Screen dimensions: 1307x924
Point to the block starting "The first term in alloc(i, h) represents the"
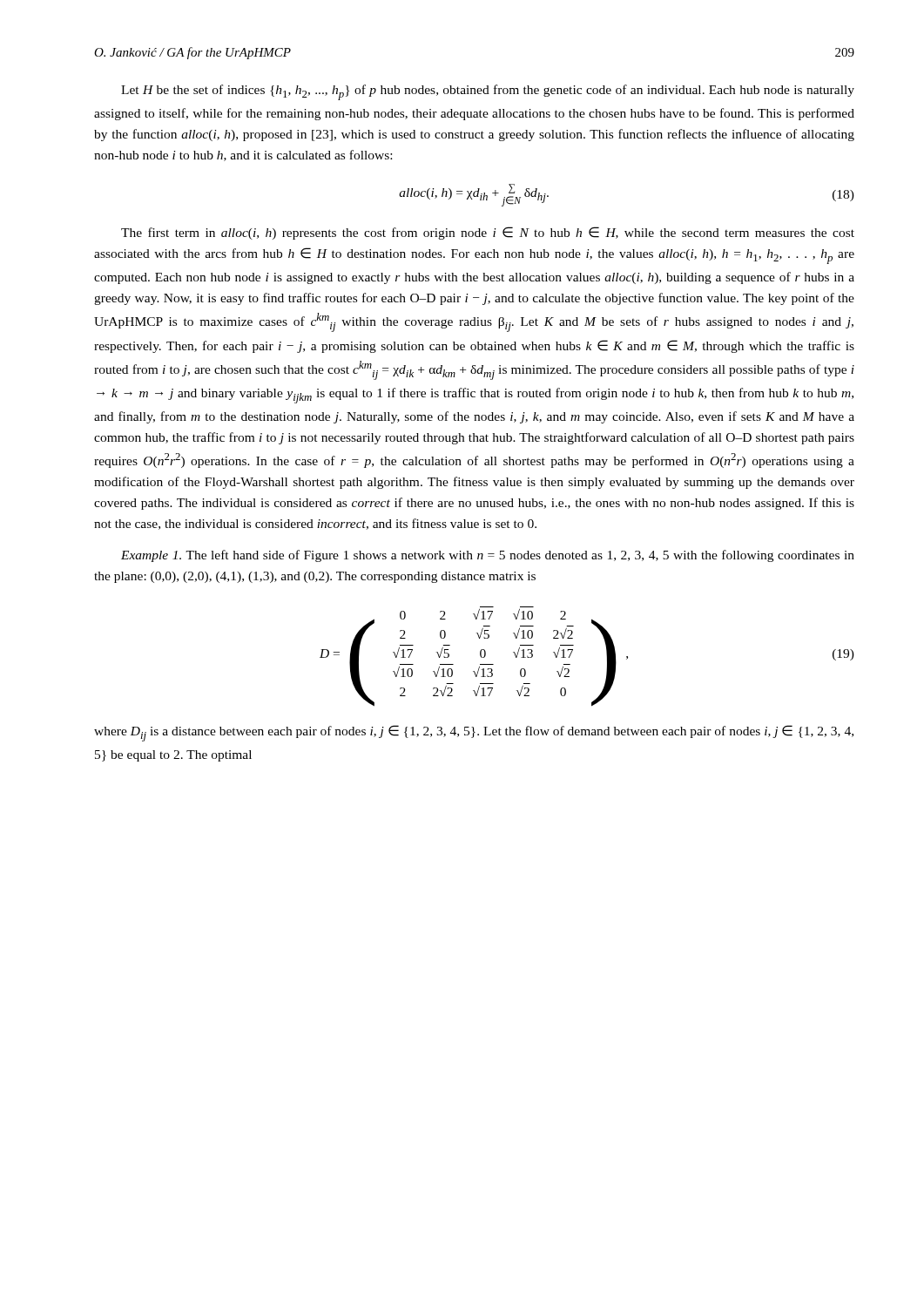click(x=474, y=378)
